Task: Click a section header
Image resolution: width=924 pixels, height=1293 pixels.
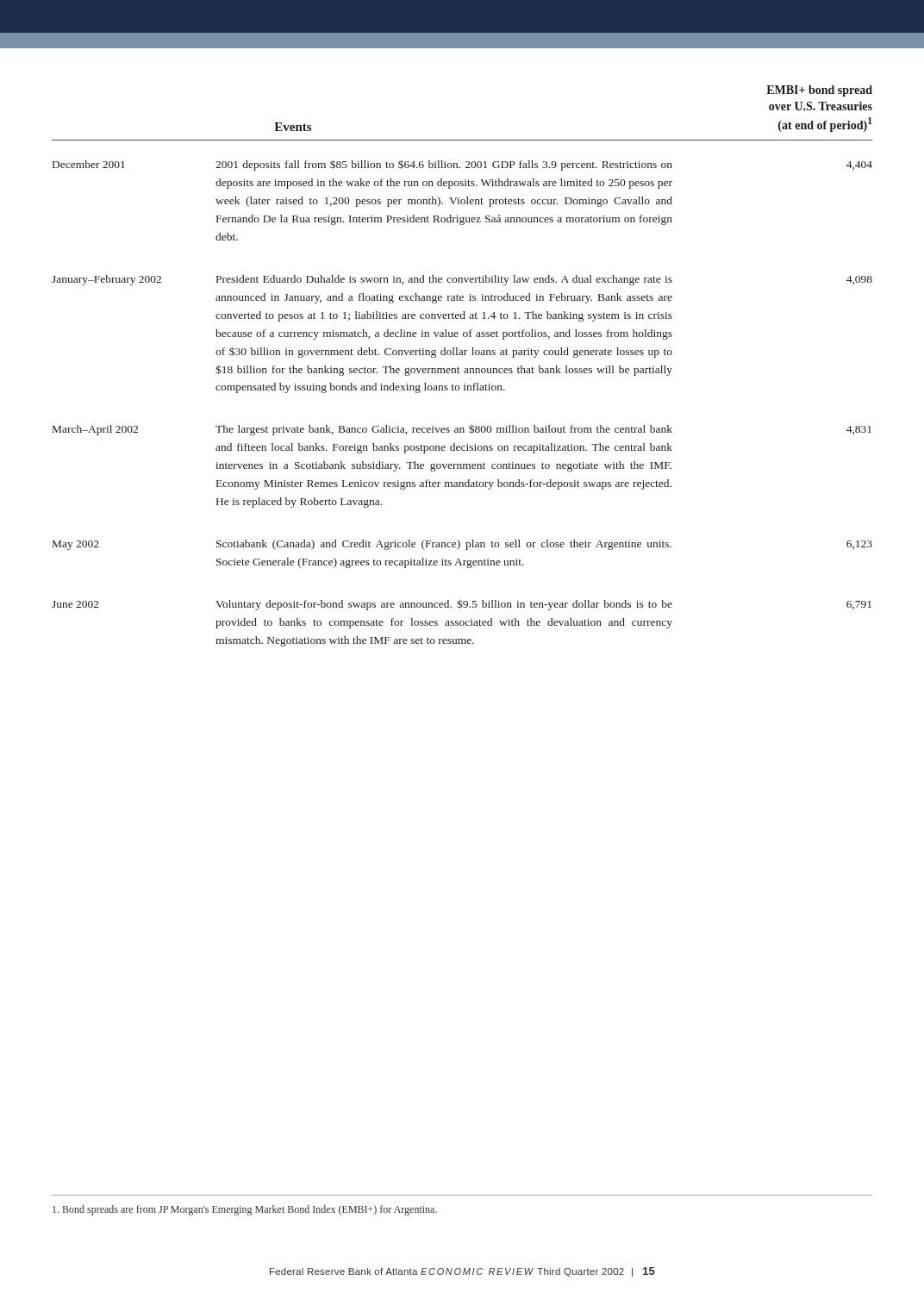Action: click(x=462, y=109)
